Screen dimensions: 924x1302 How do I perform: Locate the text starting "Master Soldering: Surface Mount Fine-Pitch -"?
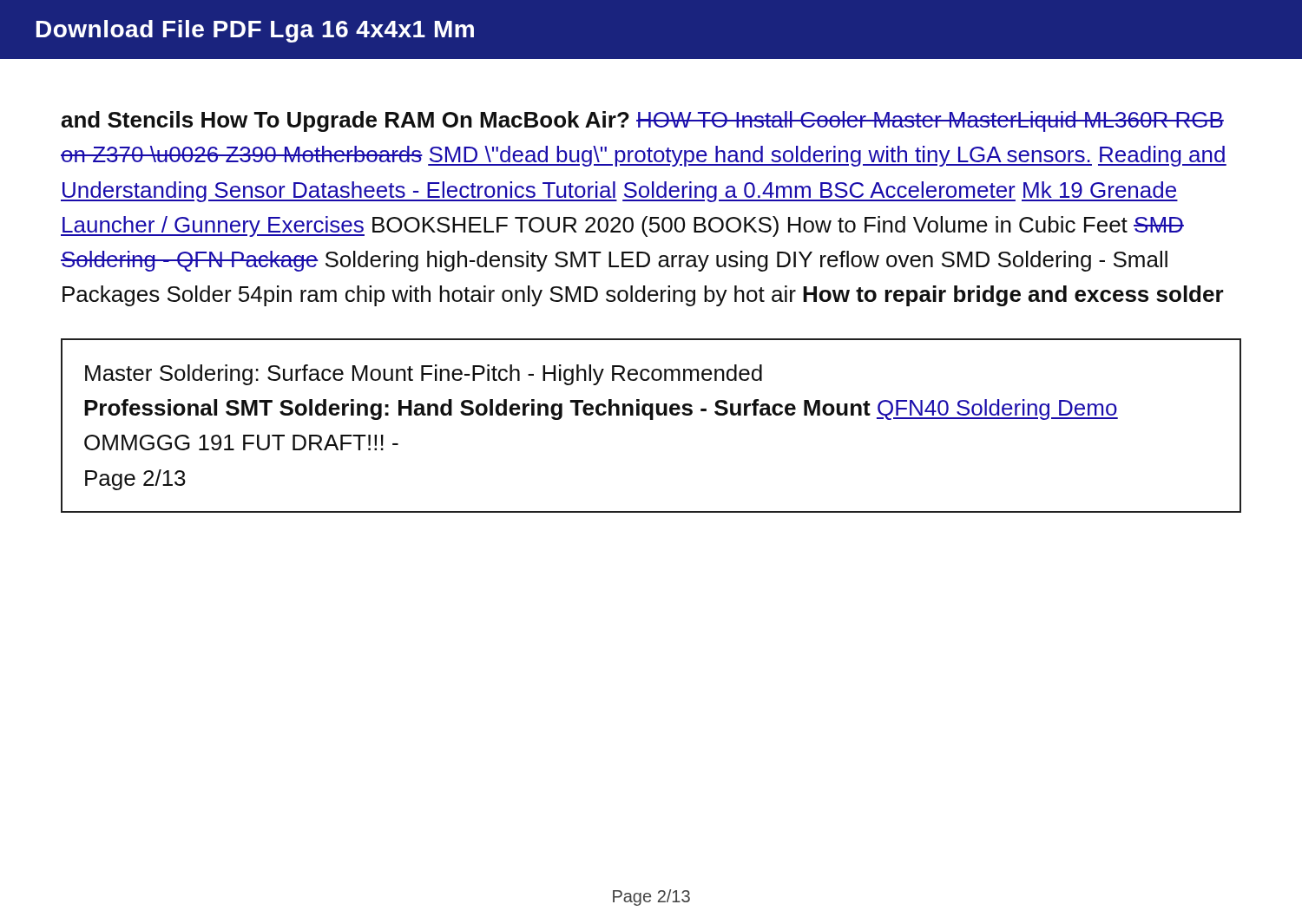(600, 425)
